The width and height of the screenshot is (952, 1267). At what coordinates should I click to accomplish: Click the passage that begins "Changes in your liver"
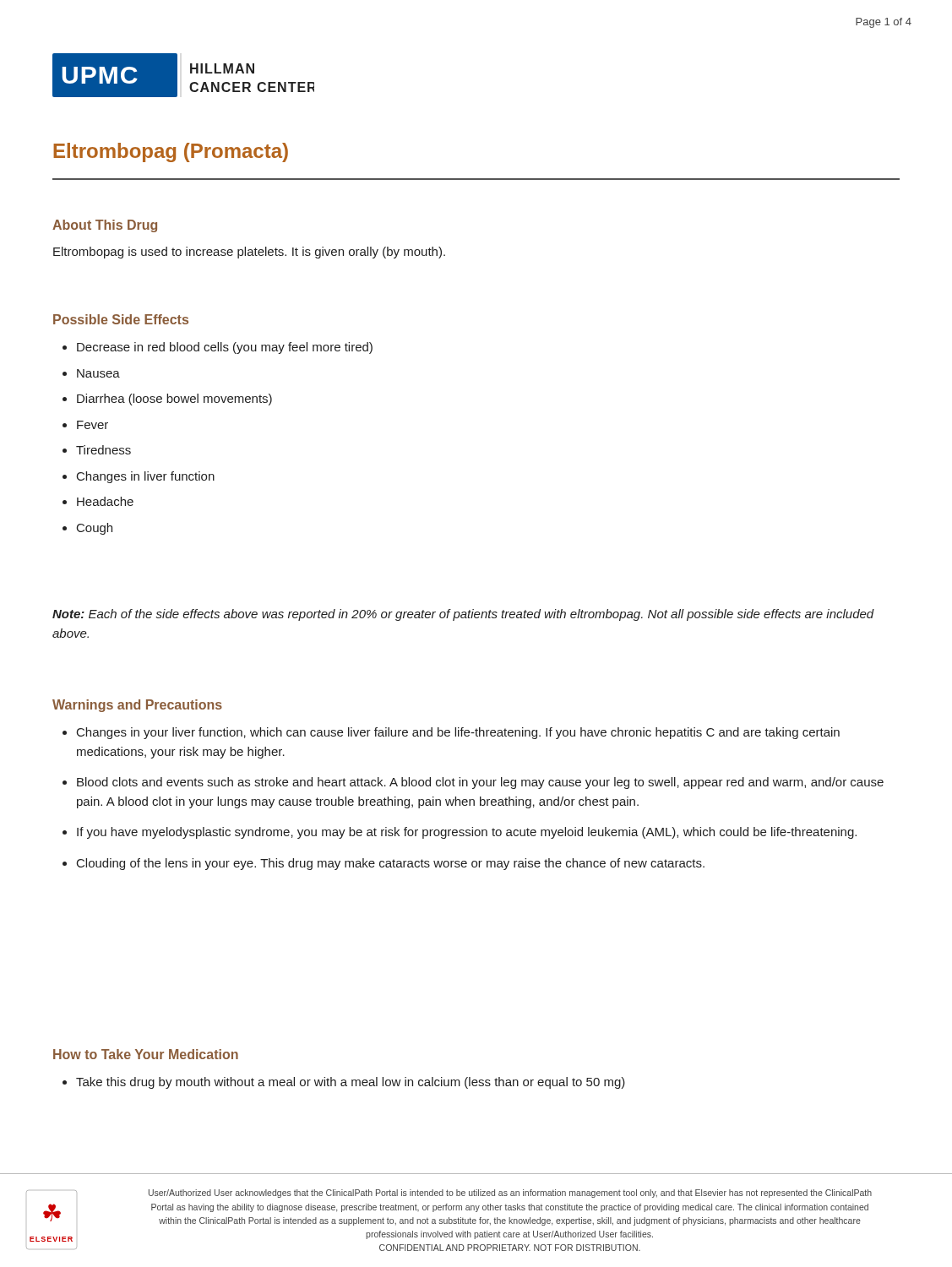coord(458,741)
